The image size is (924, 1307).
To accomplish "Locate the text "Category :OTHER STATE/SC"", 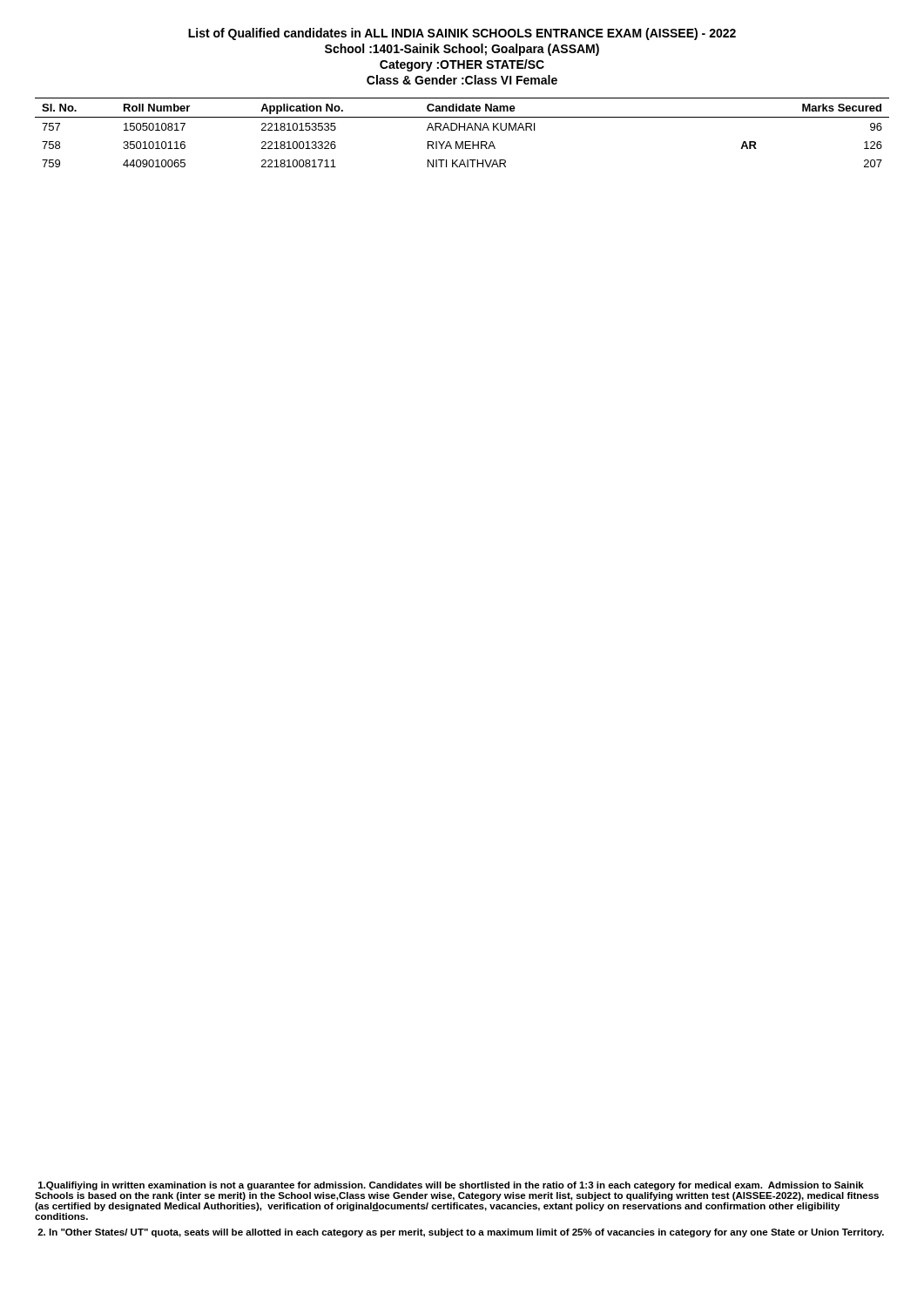I will (x=462, y=65).
